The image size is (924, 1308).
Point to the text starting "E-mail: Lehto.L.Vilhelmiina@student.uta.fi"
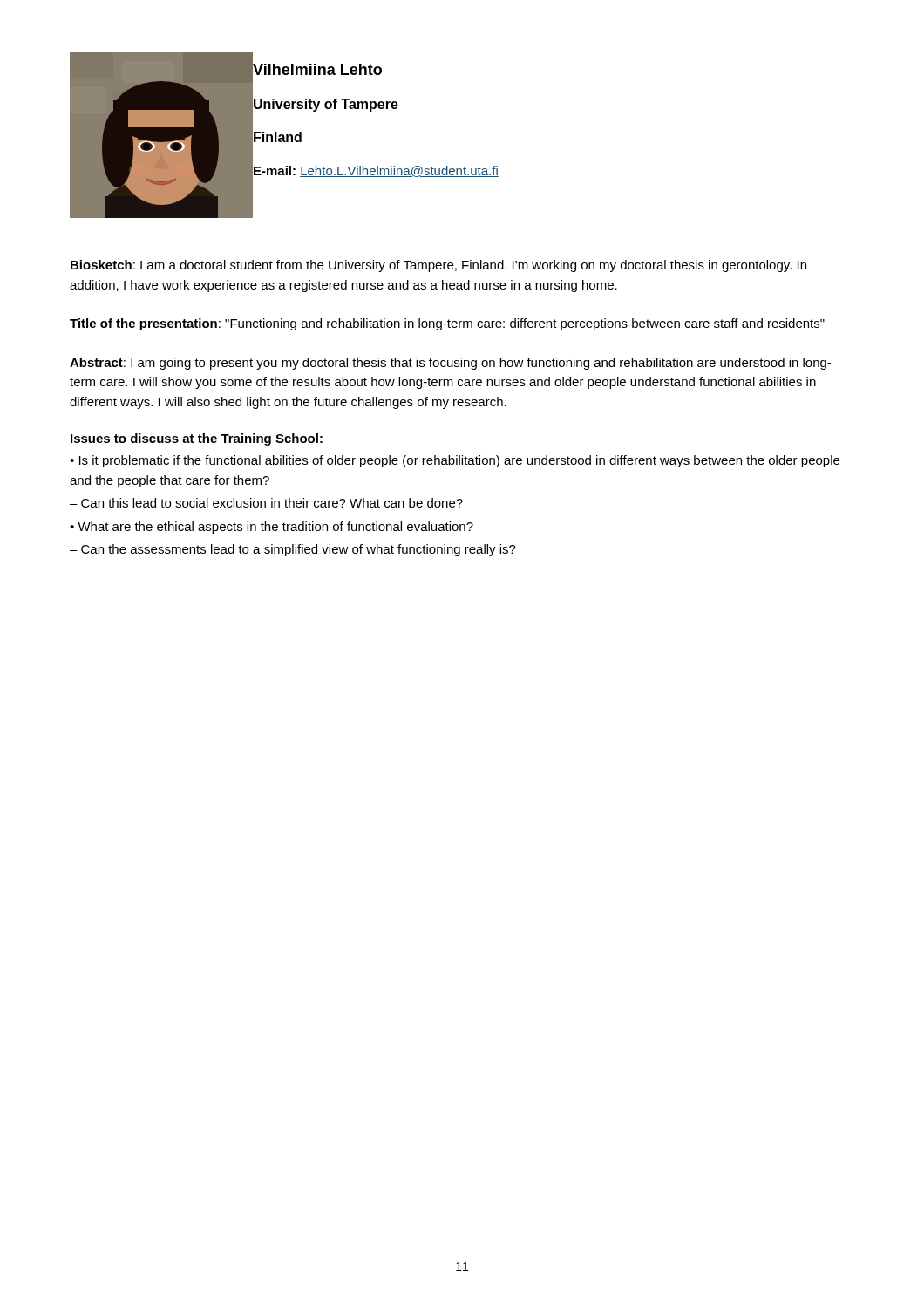376,170
